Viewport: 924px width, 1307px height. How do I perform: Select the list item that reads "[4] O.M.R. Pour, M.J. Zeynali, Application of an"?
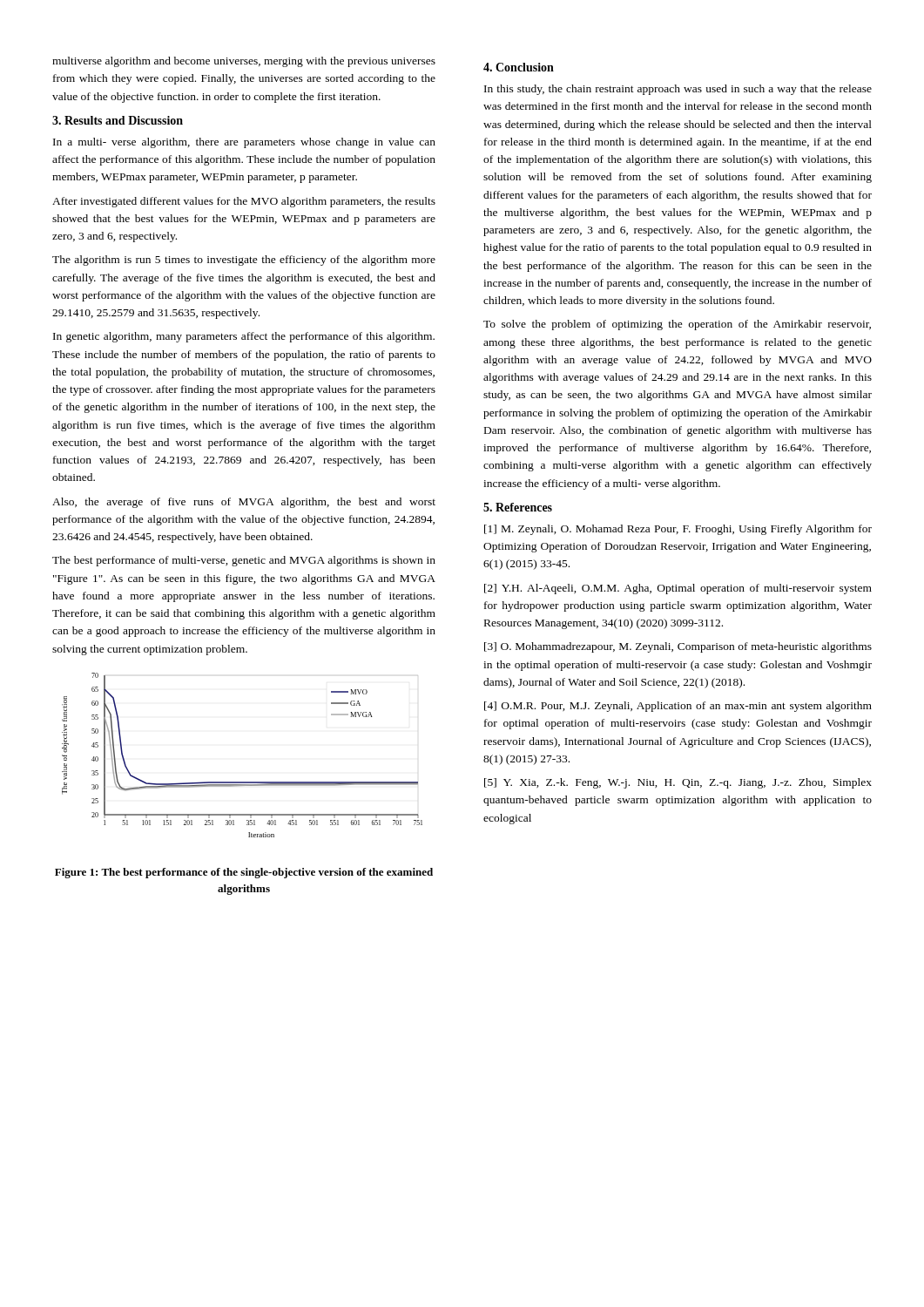678,732
